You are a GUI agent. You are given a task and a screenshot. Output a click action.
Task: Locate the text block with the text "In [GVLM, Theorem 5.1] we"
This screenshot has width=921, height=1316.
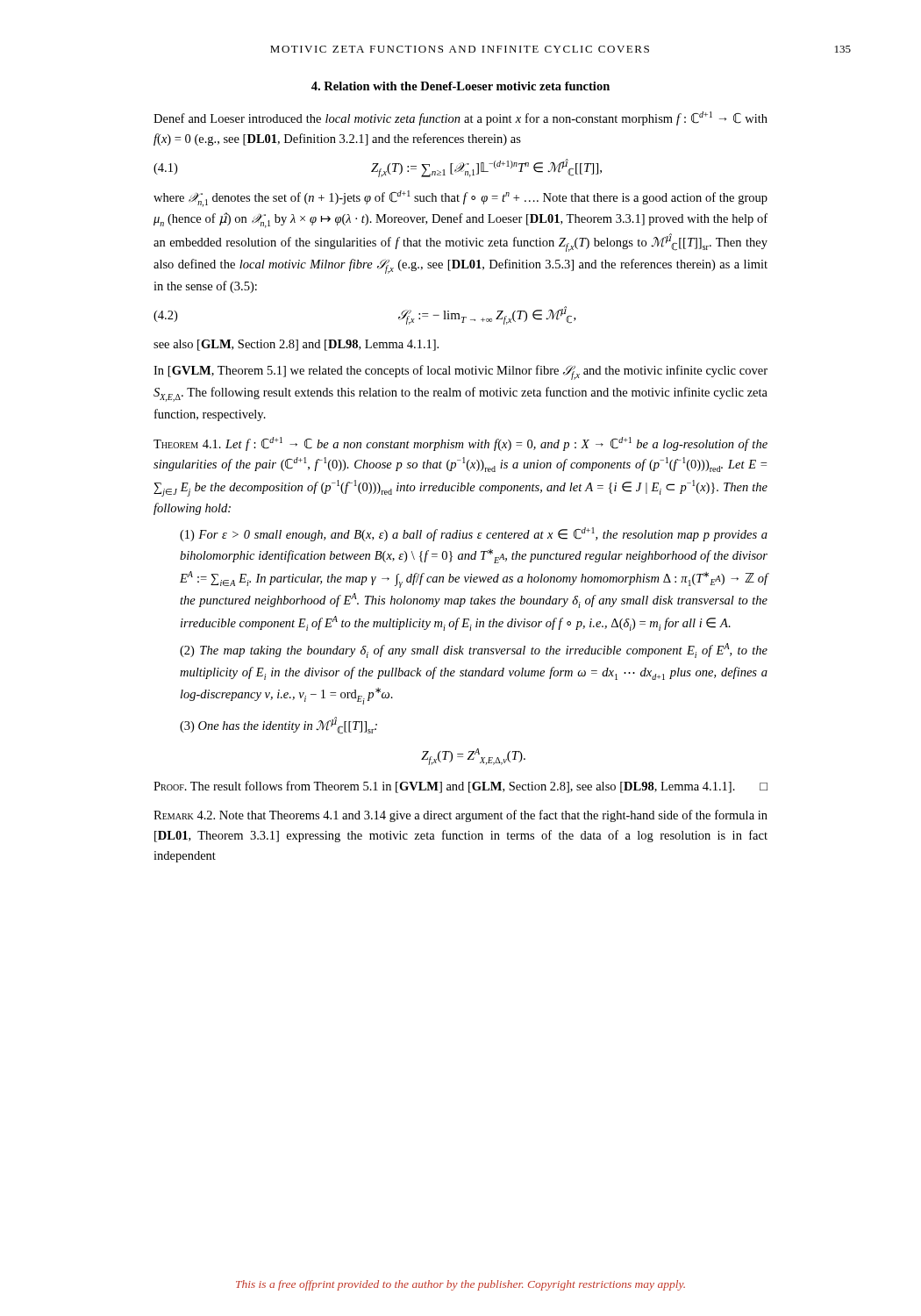pos(460,392)
